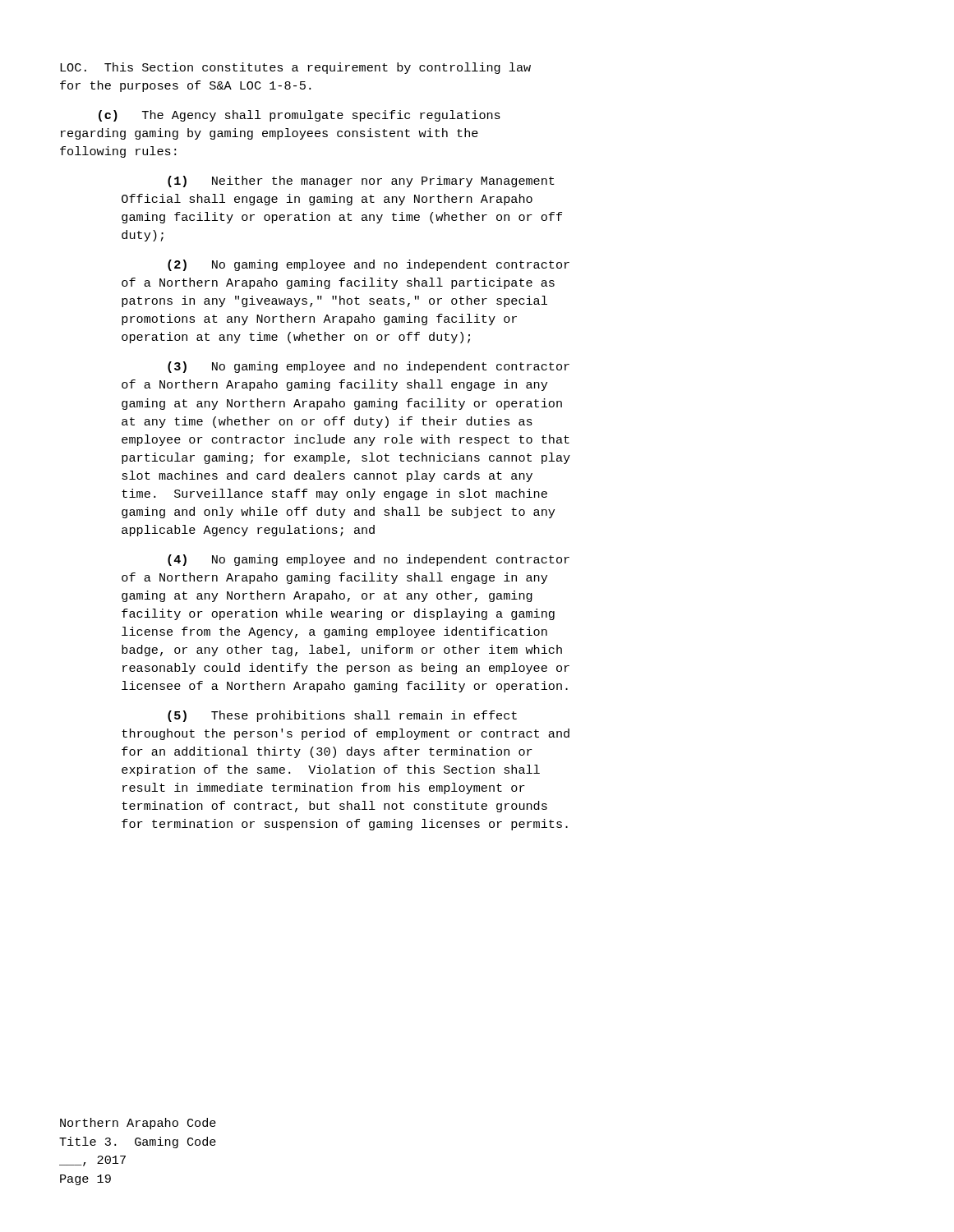Click the passage that begins "(3) No gaming employee and"
The height and width of the screenshot is (1232, 954).
335,449
